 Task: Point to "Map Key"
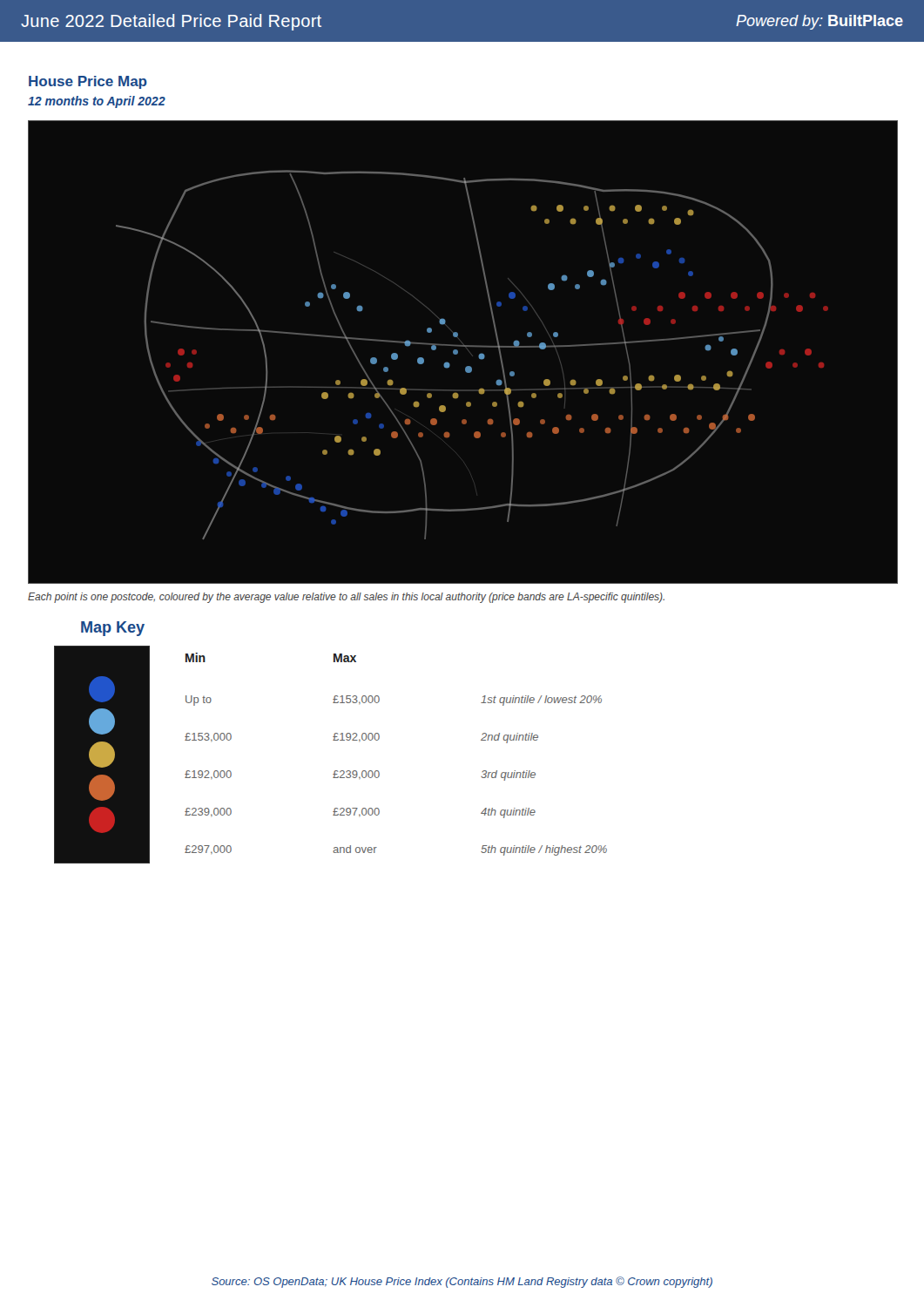point(113,629)
